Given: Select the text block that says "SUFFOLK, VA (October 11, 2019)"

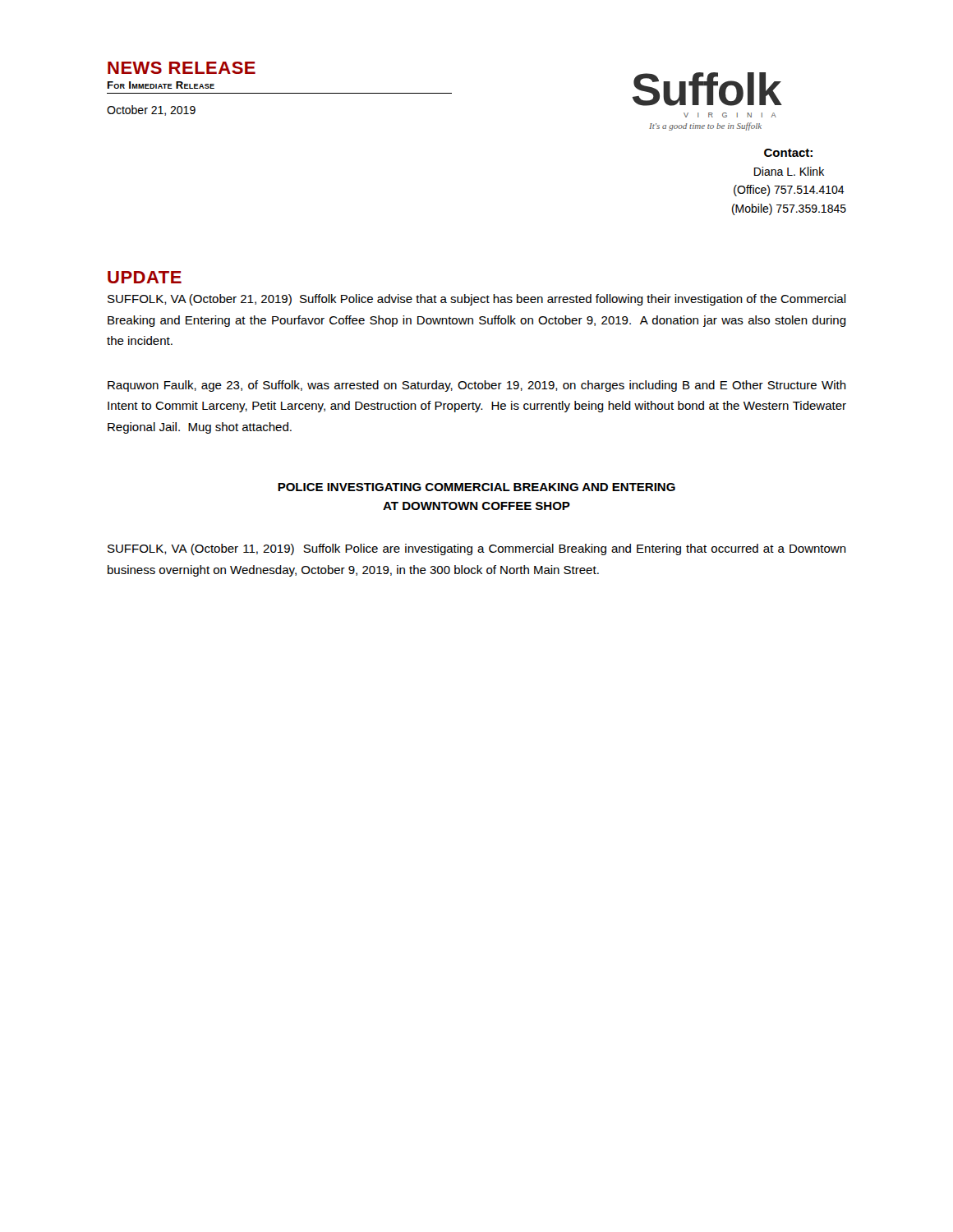Looking at the screenshot, I should (476, 559).
